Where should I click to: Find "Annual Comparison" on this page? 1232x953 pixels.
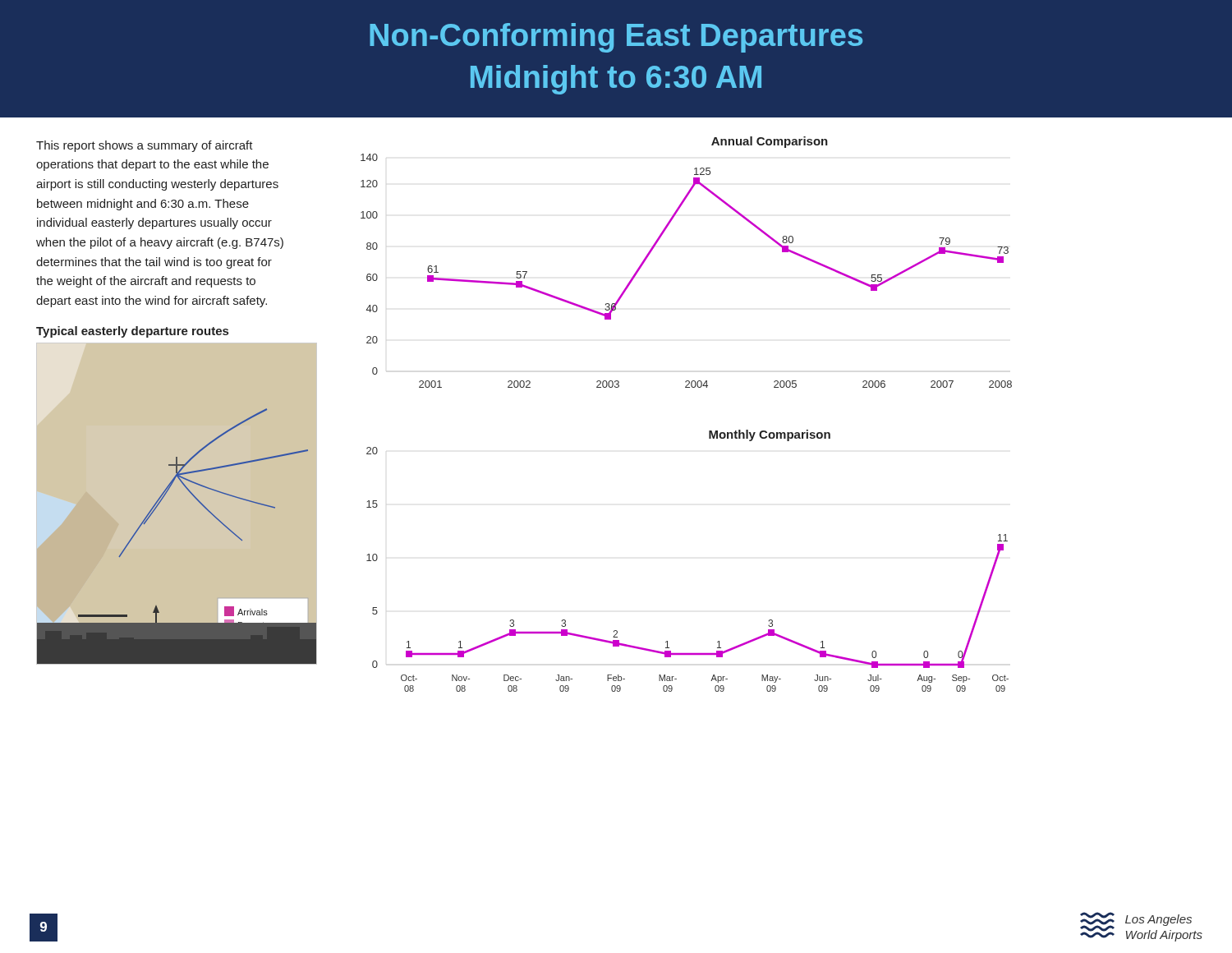click(x=770, y=141)
